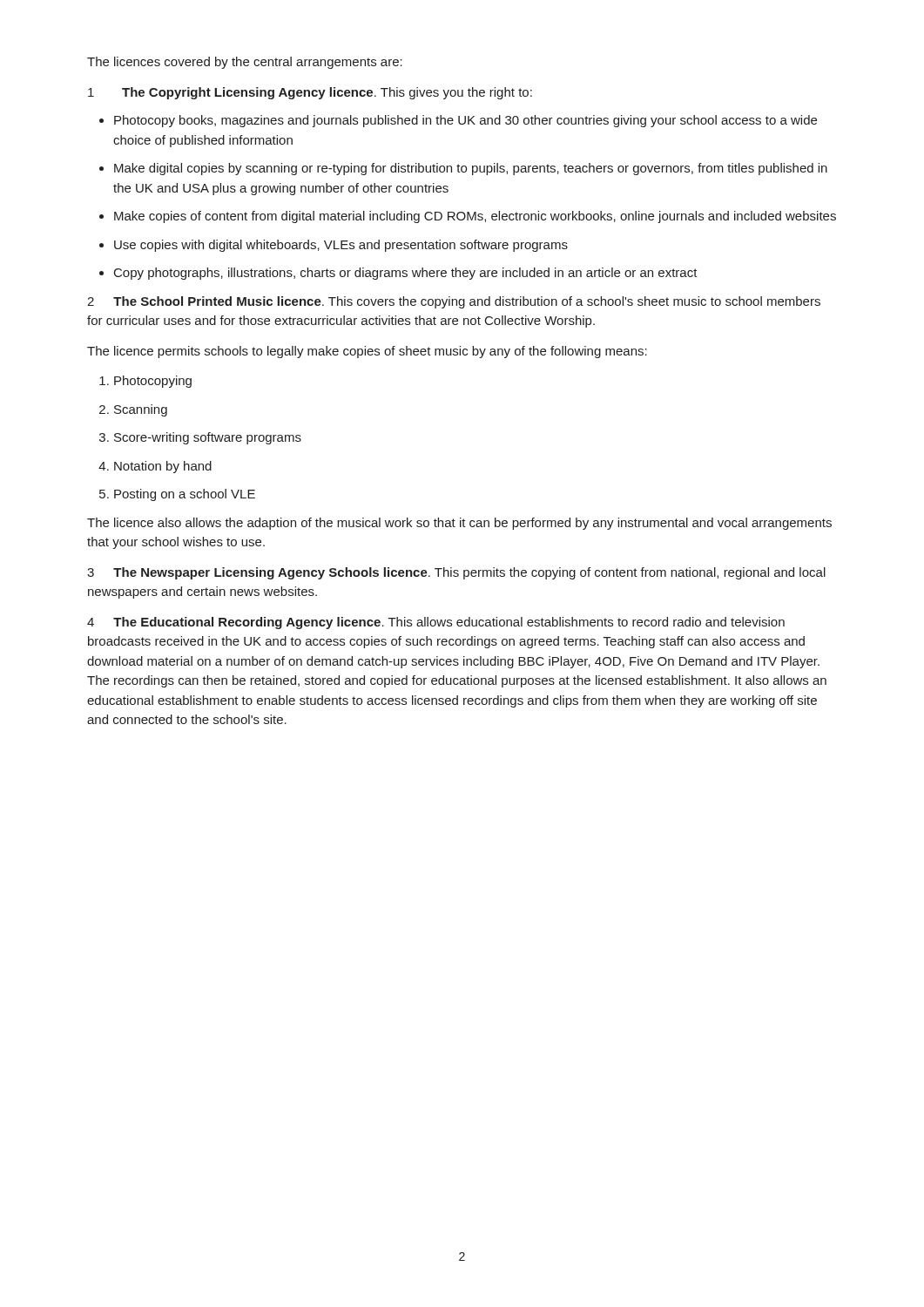Find the block on this page that starts "3The Newspaper Licensing Agency"
The width and height of the screenshot is (924, 1307).
tap(462, 582)
